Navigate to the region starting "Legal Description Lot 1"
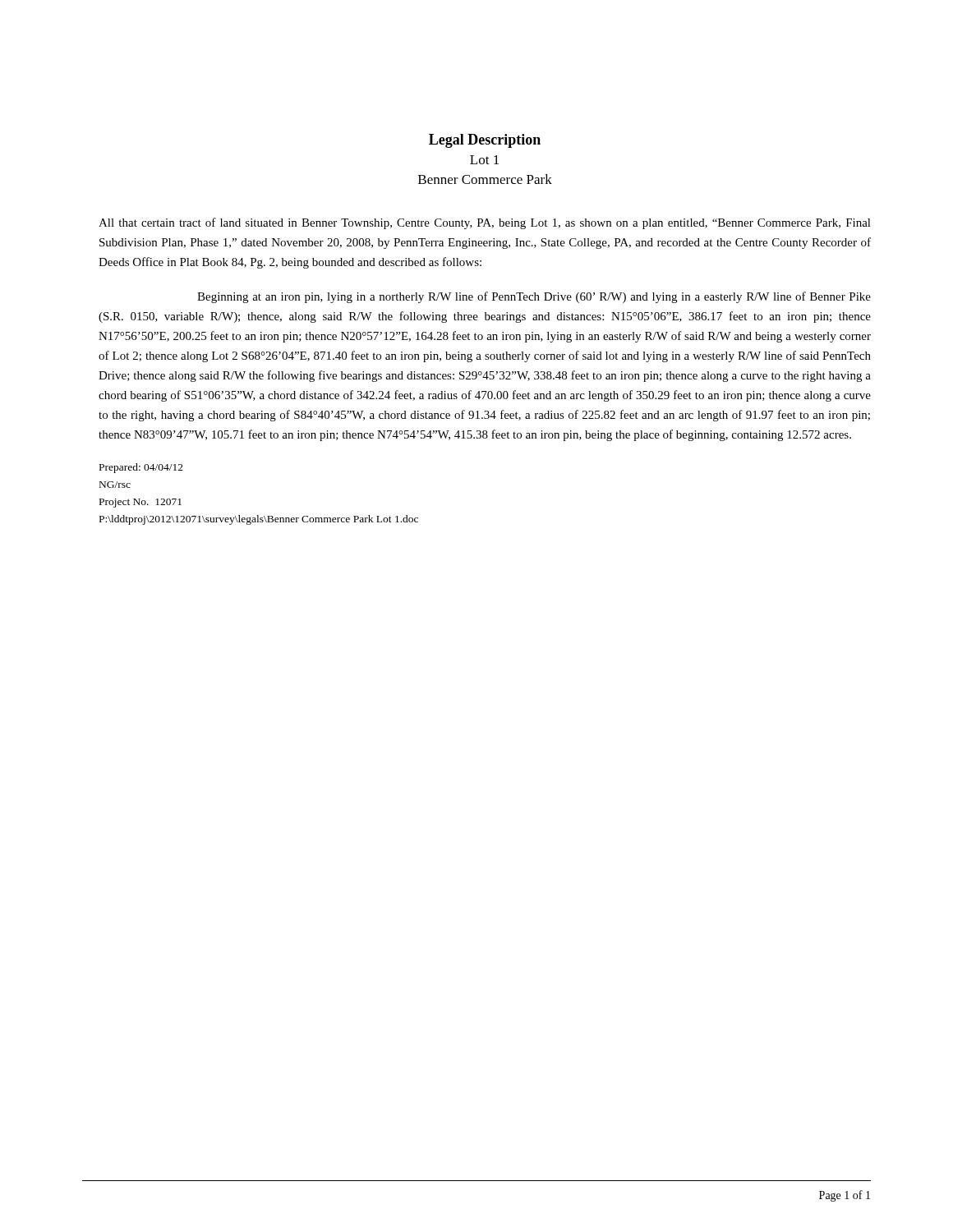 click(485, 160)
